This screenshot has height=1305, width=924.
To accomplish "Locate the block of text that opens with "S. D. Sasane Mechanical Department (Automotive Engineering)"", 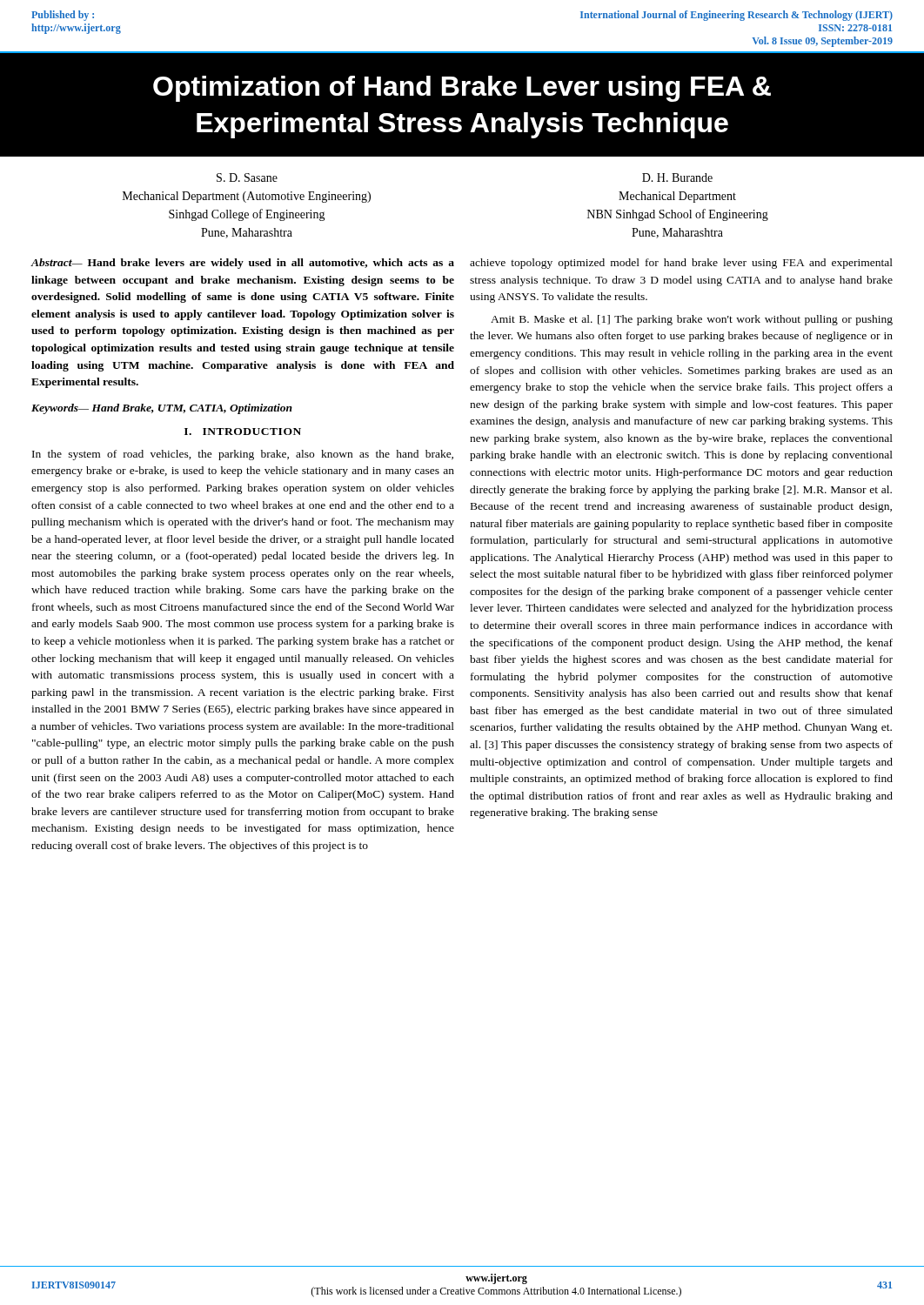I will pyautogui.click(x=247, y=206).
